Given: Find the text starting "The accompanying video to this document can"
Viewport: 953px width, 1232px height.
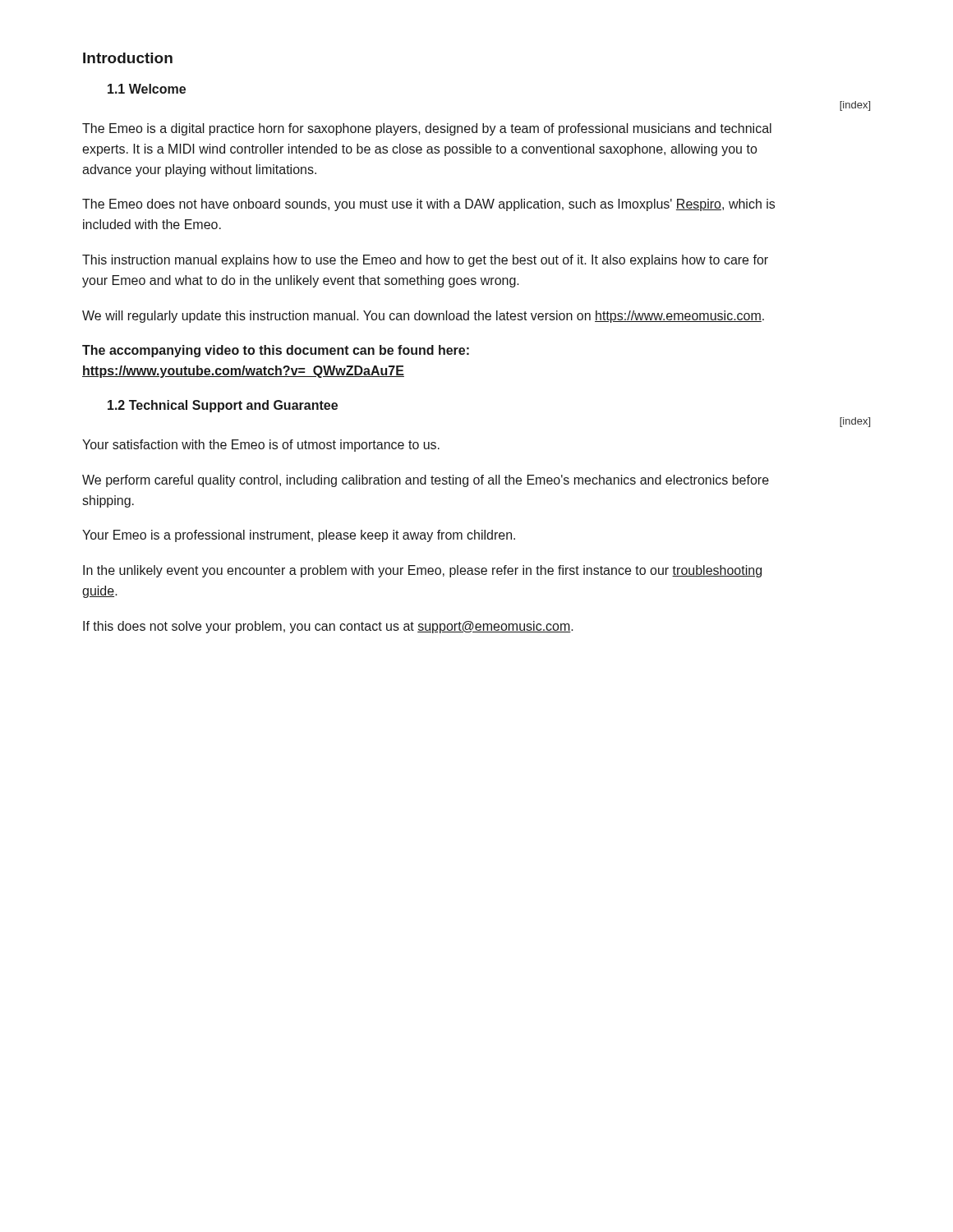Looking at the screenshot, I should (x=276, y=361).
